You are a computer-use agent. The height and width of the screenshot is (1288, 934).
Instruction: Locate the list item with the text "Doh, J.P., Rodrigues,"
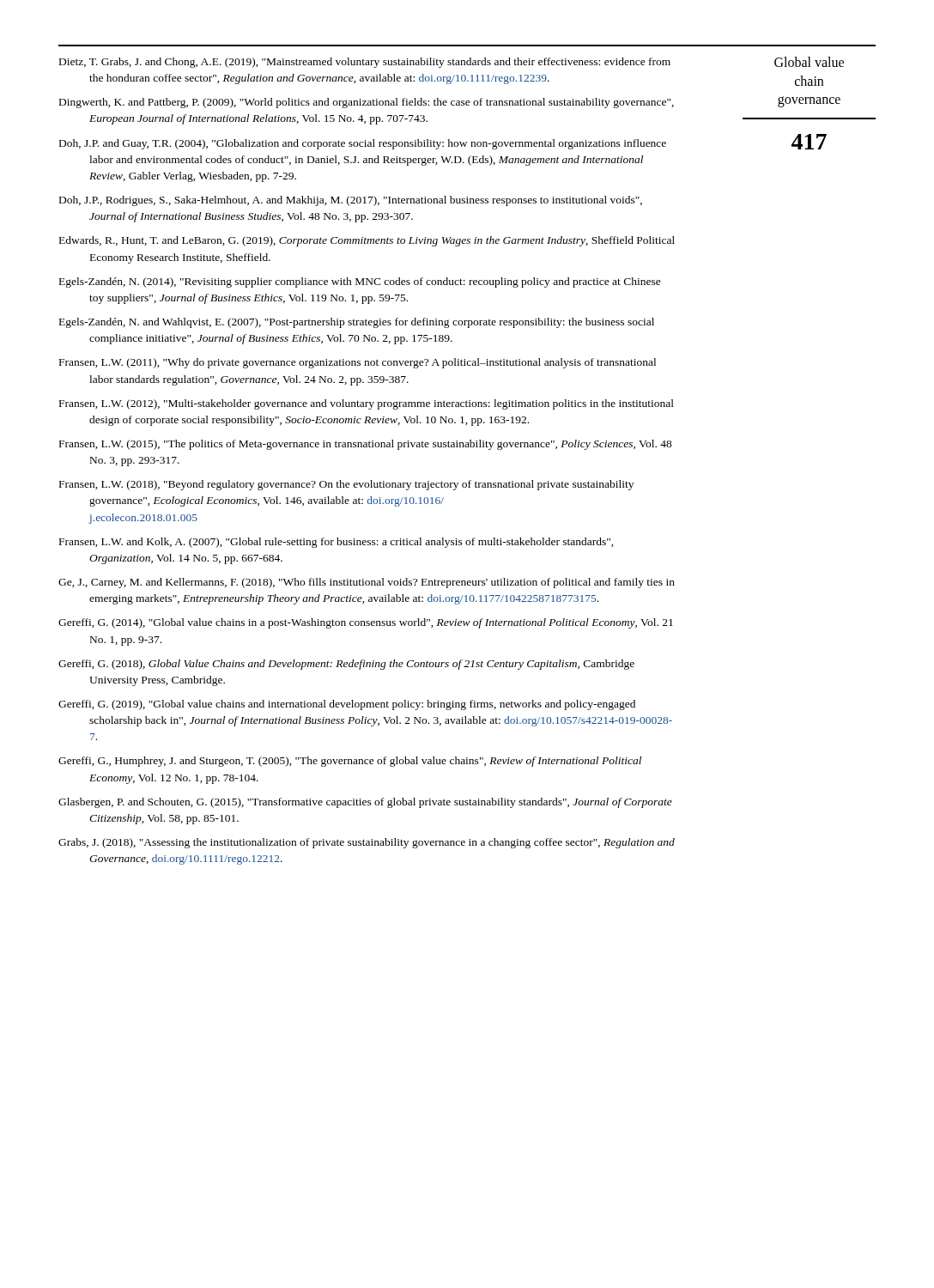[x=351, y=208]
